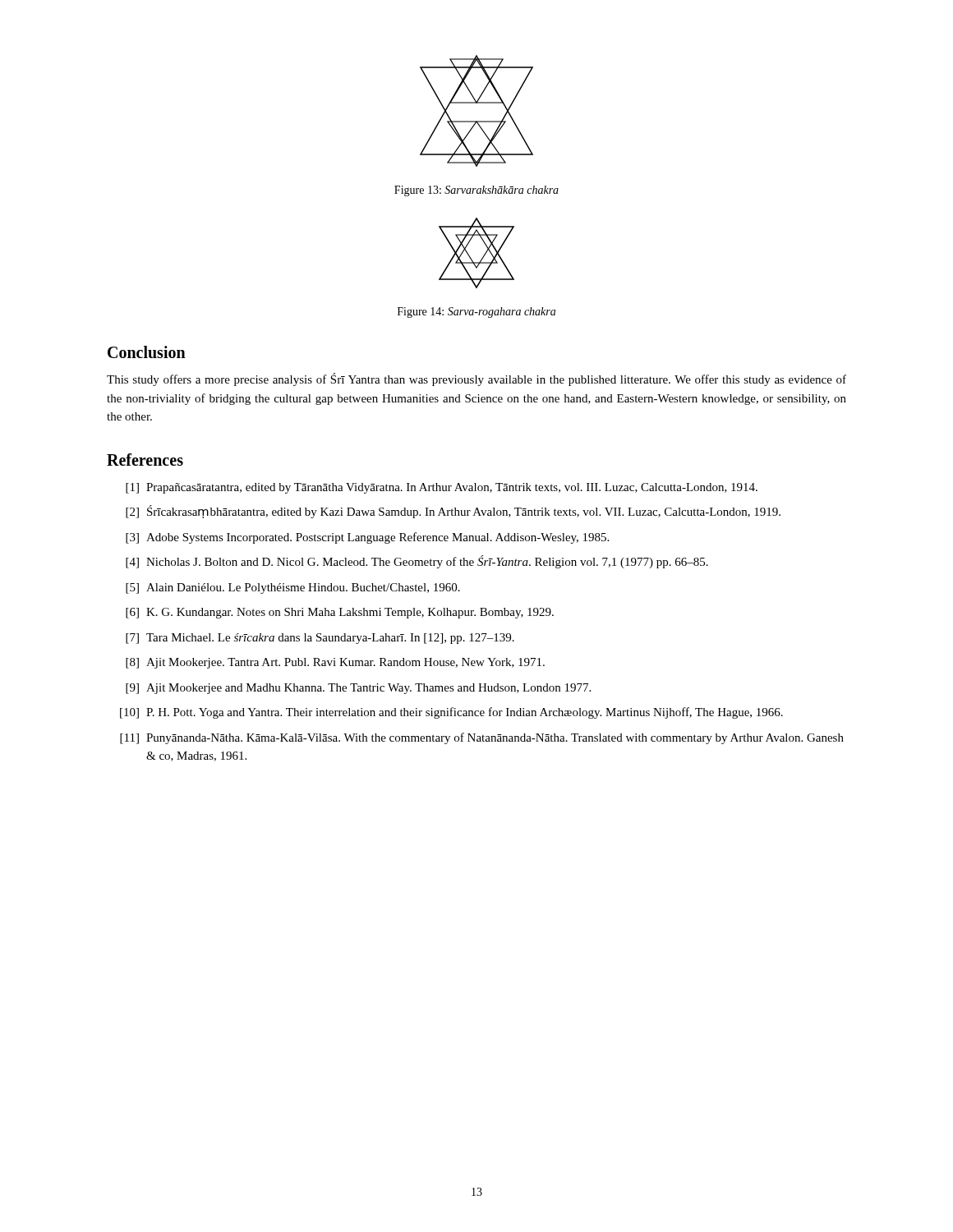Find the block starting "[2] Śrīcakrasaṃbhāratantra, edited by Kazi"
Image resolution: width=953 pixels, height=1232 pixels.
476,512
